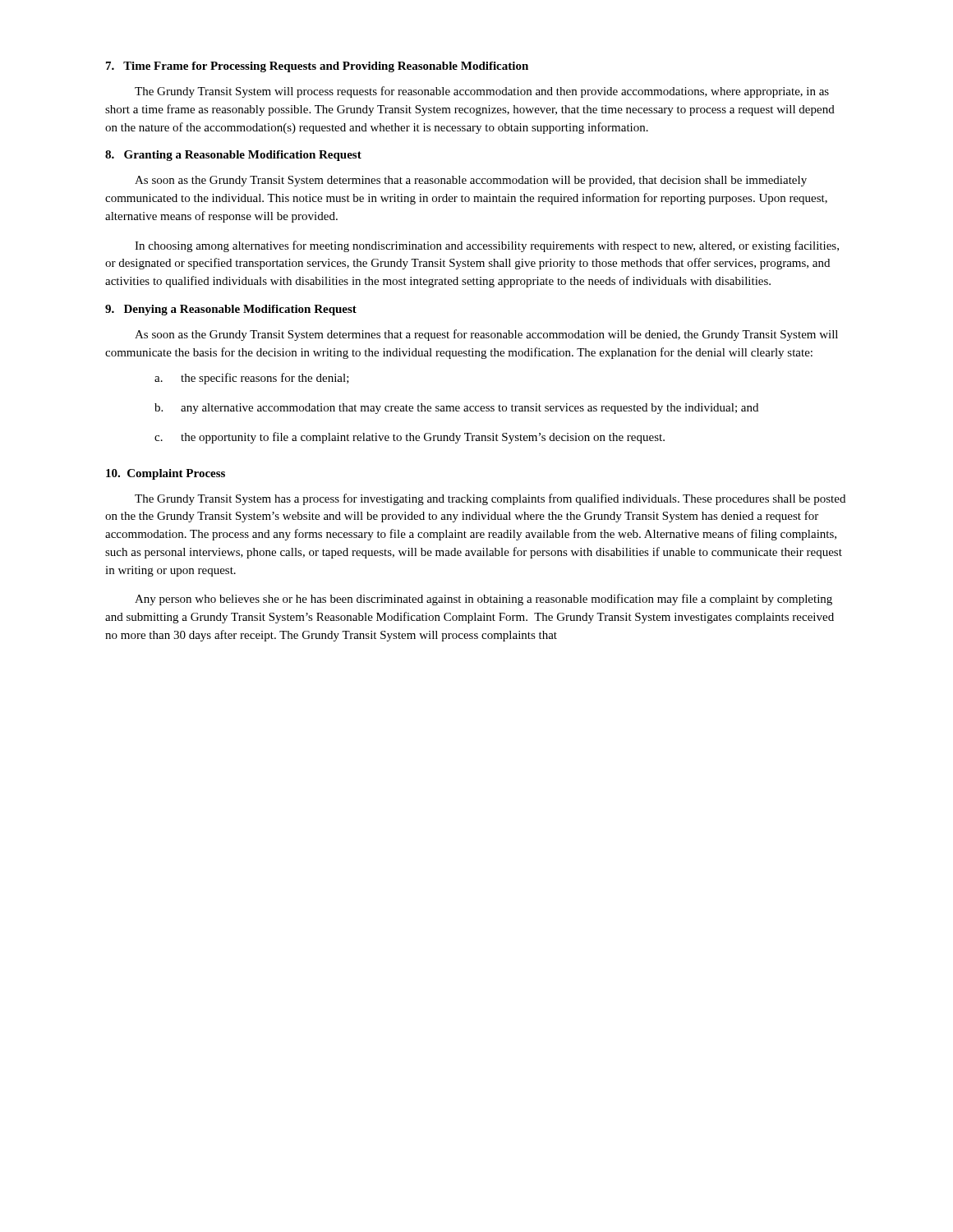
Task: Point to the section header beginning "7. Time Frame for Processing Requests and"
Action: click(317, 66)
